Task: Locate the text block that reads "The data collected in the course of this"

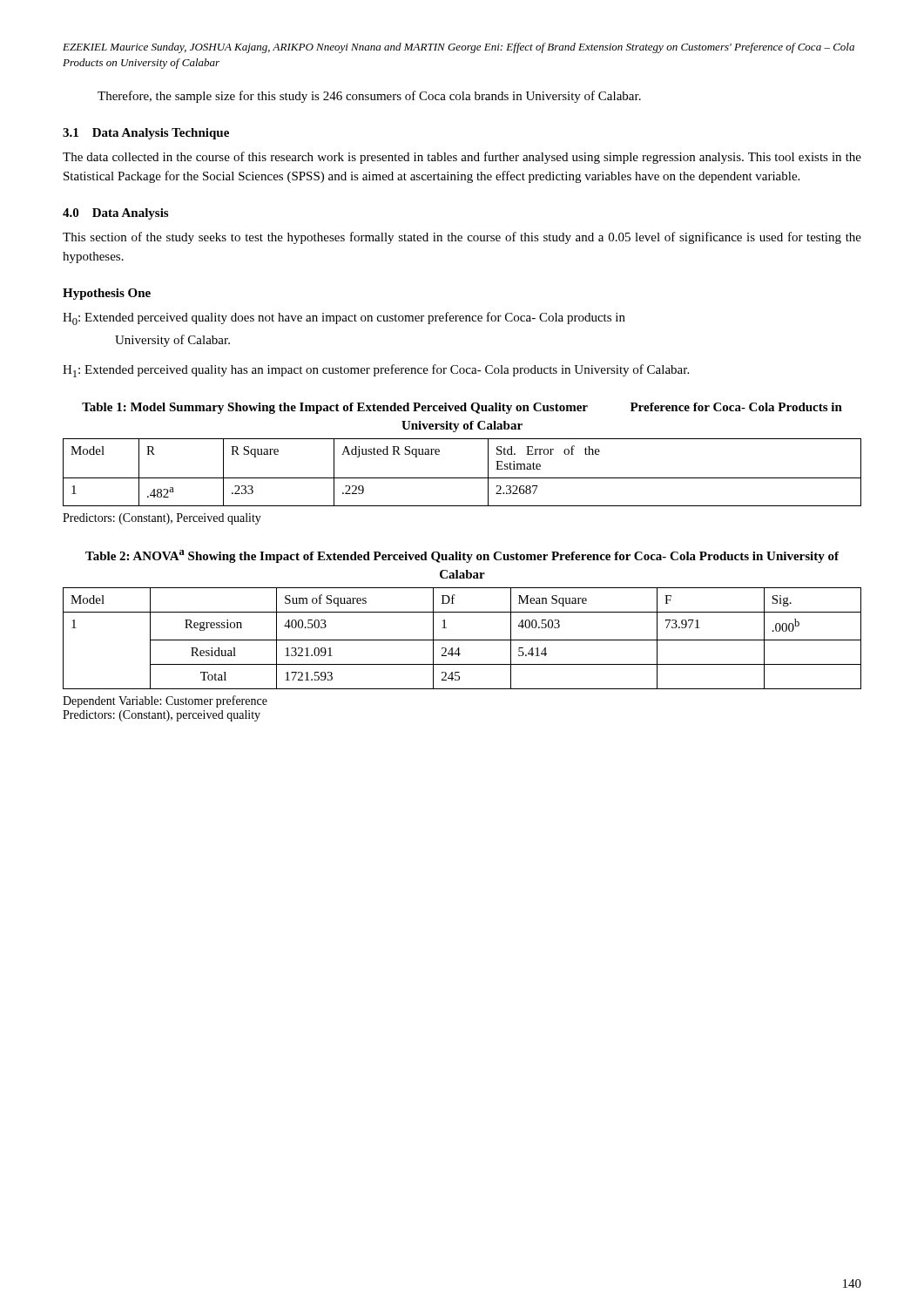Action: 462,167
